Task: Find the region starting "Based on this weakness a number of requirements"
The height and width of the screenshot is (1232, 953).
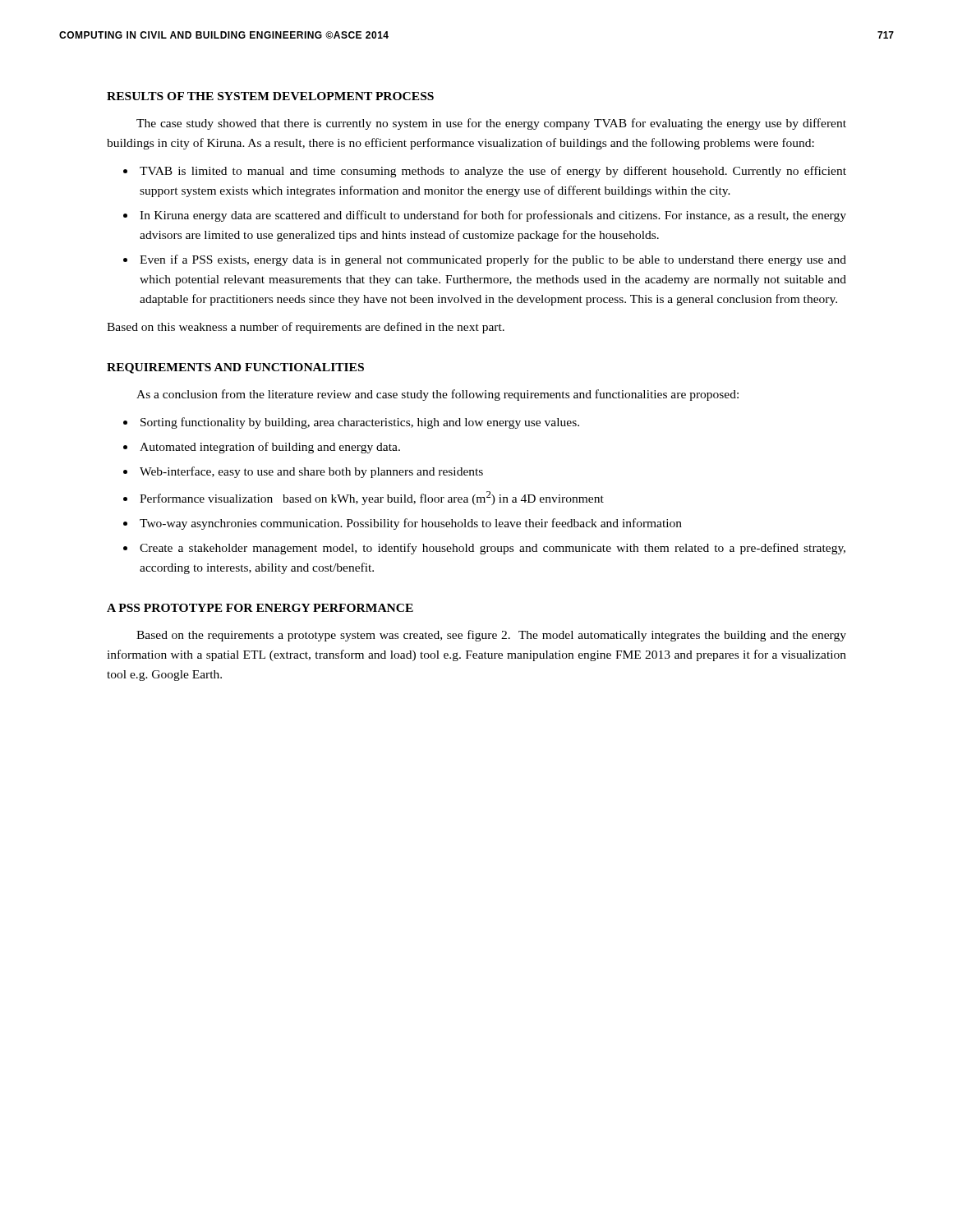Action: pyautogui.click(x=306, y=327)
